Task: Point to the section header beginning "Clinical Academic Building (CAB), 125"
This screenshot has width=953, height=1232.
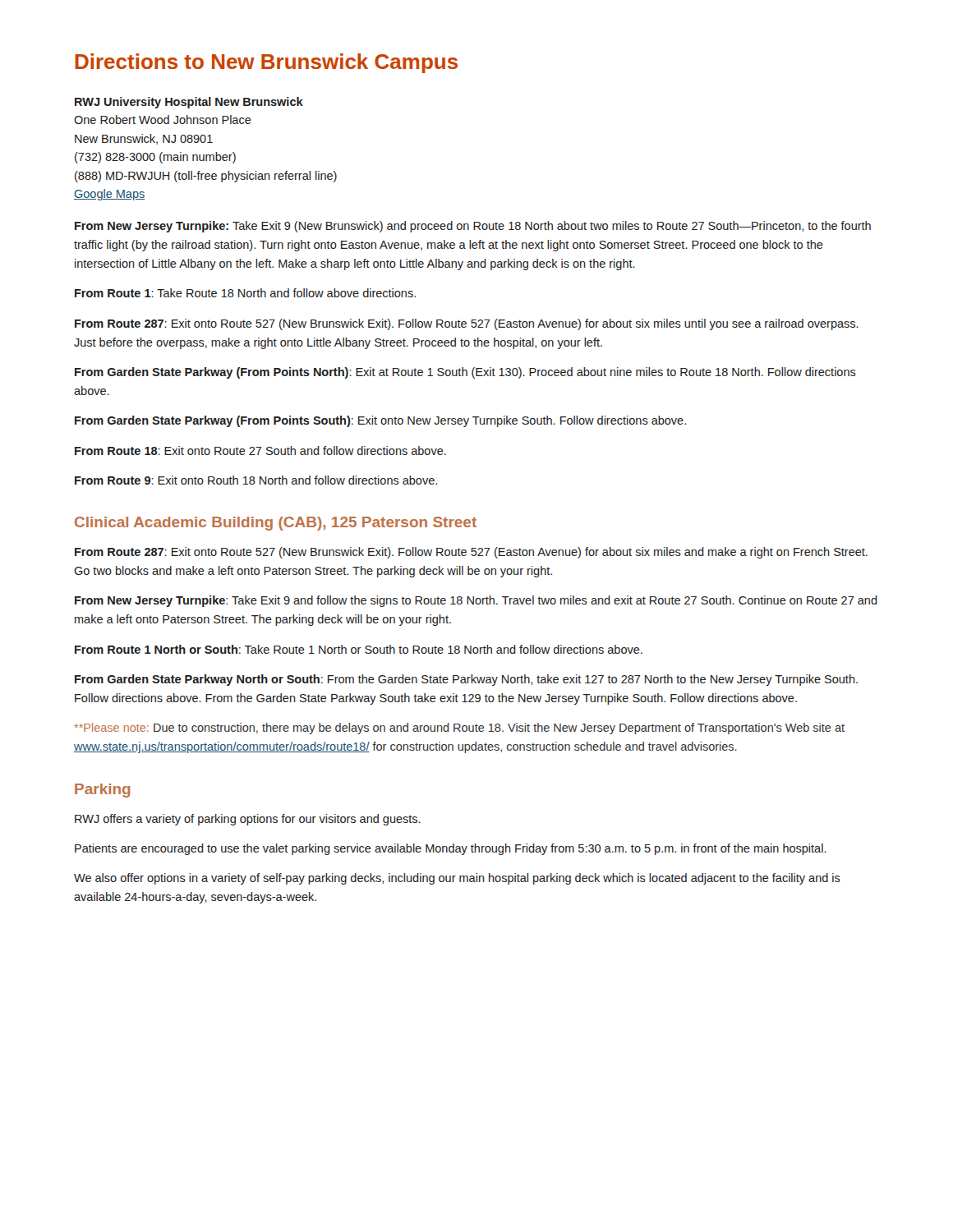Action: pos(476,522)
